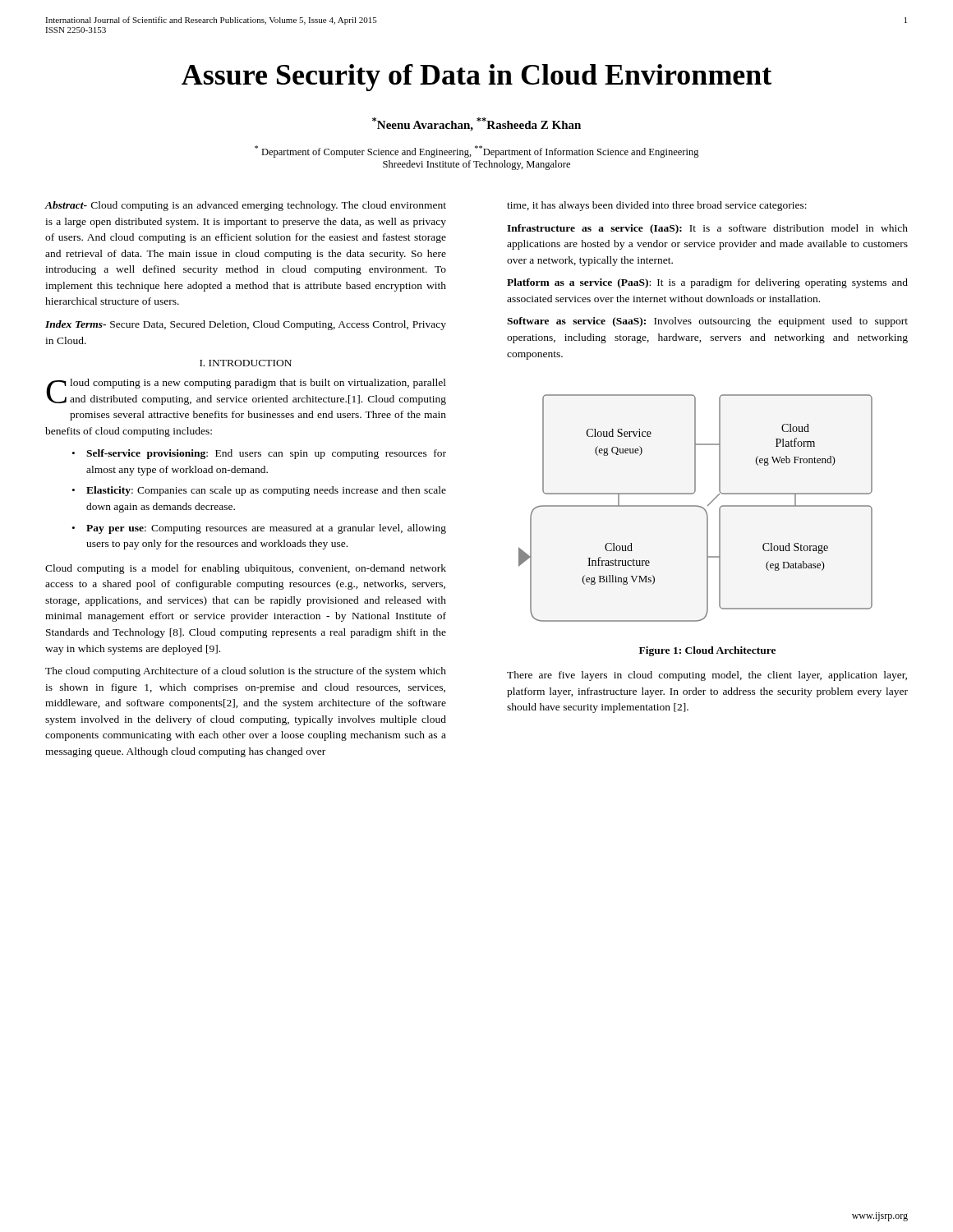This screenshot has height=1232, width=953.
Task: Locate the block starting "Neenu Avarachan, **Rasheeda Z Khan"
Action: [476, 124]
